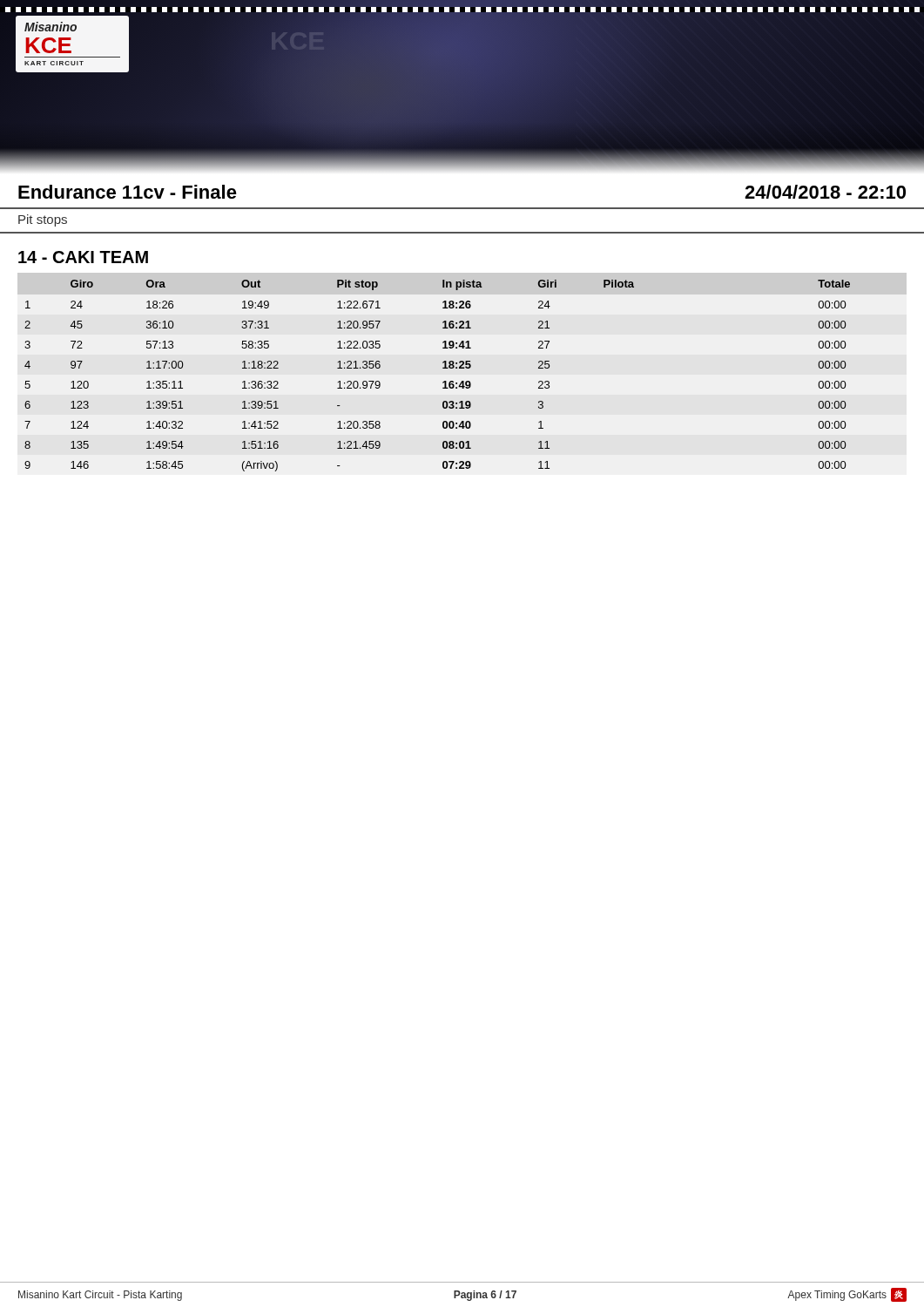Point to the element starting "Pit stops"
The image size is (924, 1307).
43,219
